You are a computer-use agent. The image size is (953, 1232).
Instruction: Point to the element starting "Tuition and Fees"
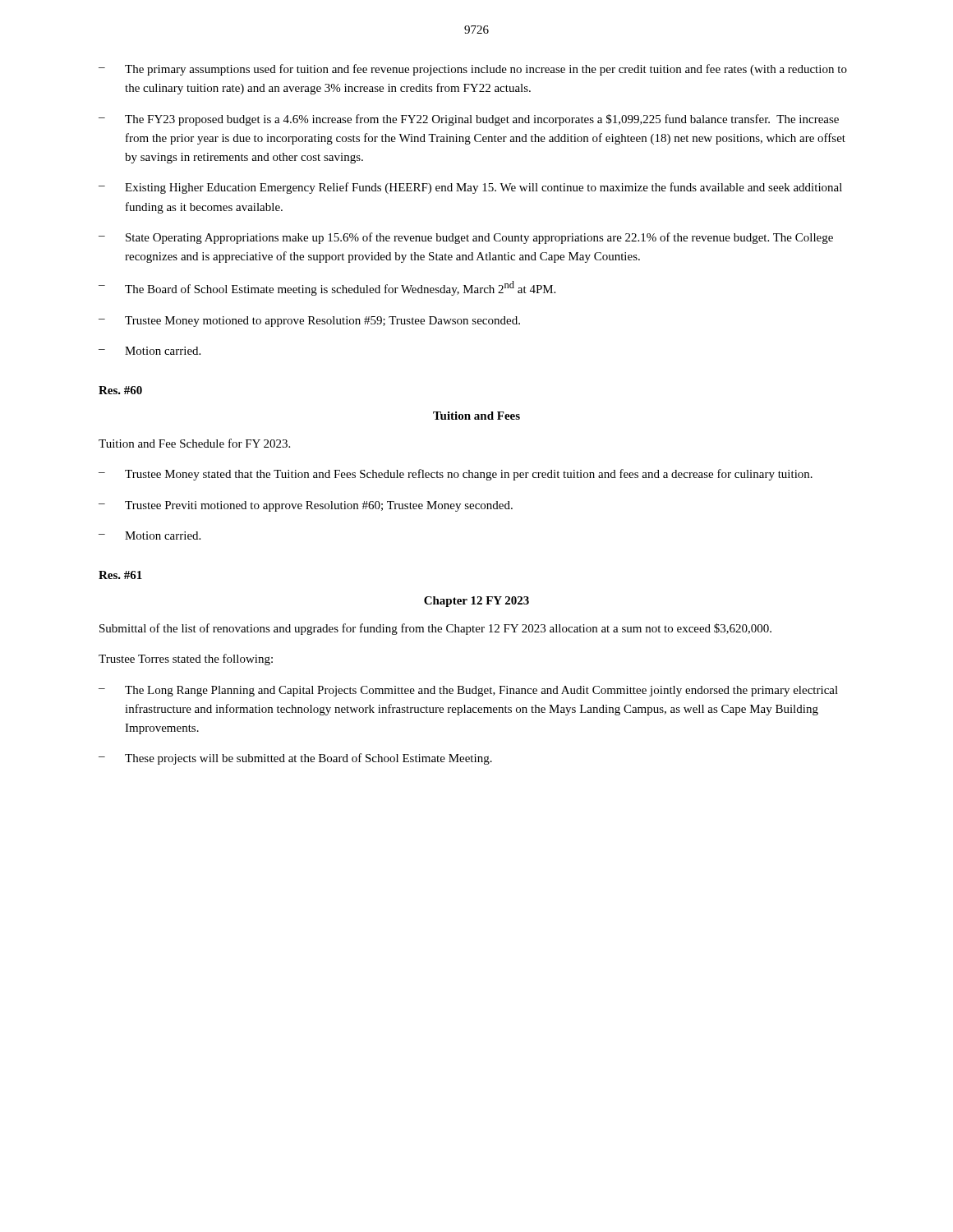(x=476, y=416)
